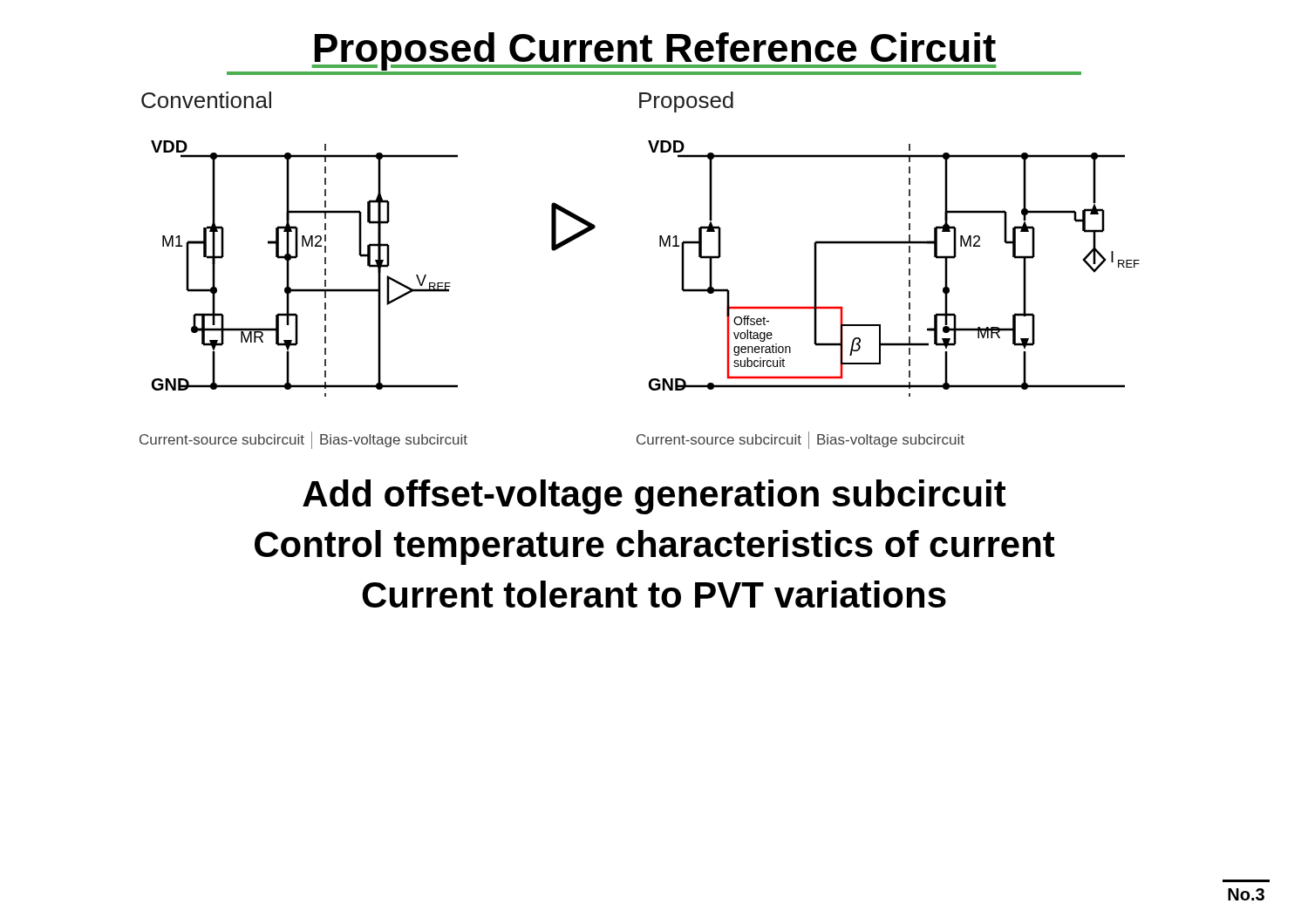Screen dimensions: 924x1308
Task: Find the text starting "Add offset-voltage generation subcircuit"
Action: point(654,494)
